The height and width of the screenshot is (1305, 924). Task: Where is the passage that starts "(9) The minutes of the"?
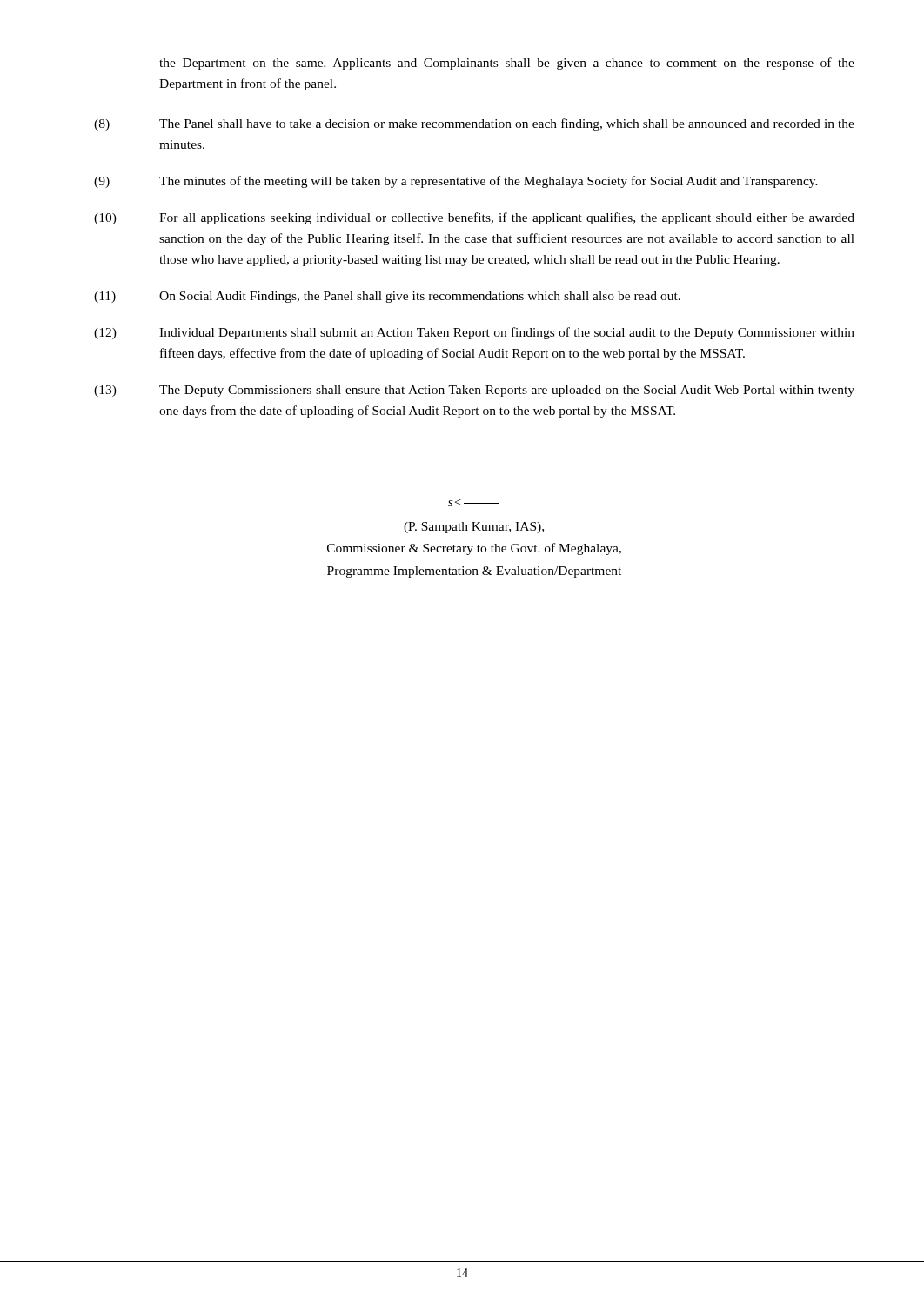coord(456,181)
